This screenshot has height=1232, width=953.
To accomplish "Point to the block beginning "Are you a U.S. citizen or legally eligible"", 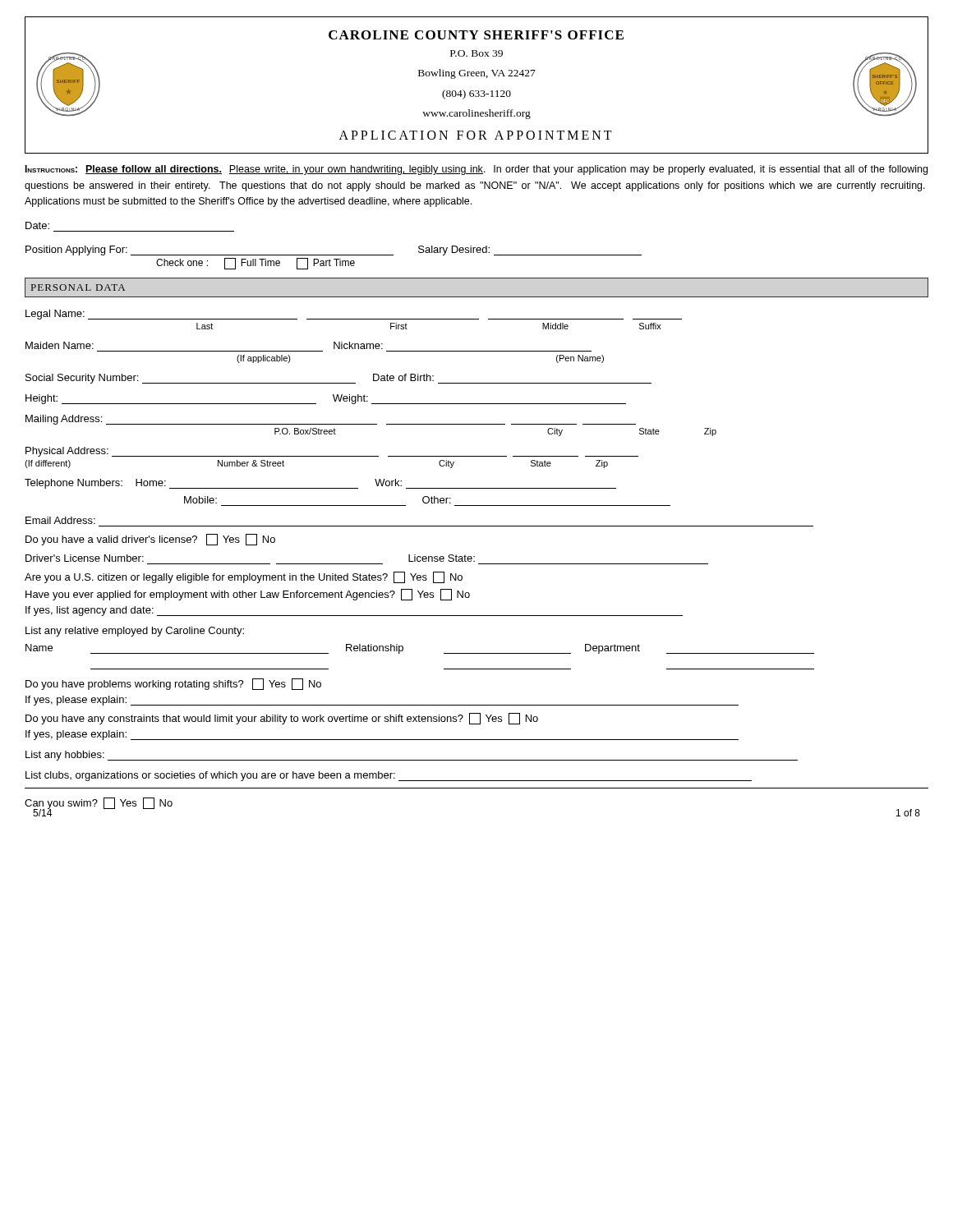I will pos(244,577).
